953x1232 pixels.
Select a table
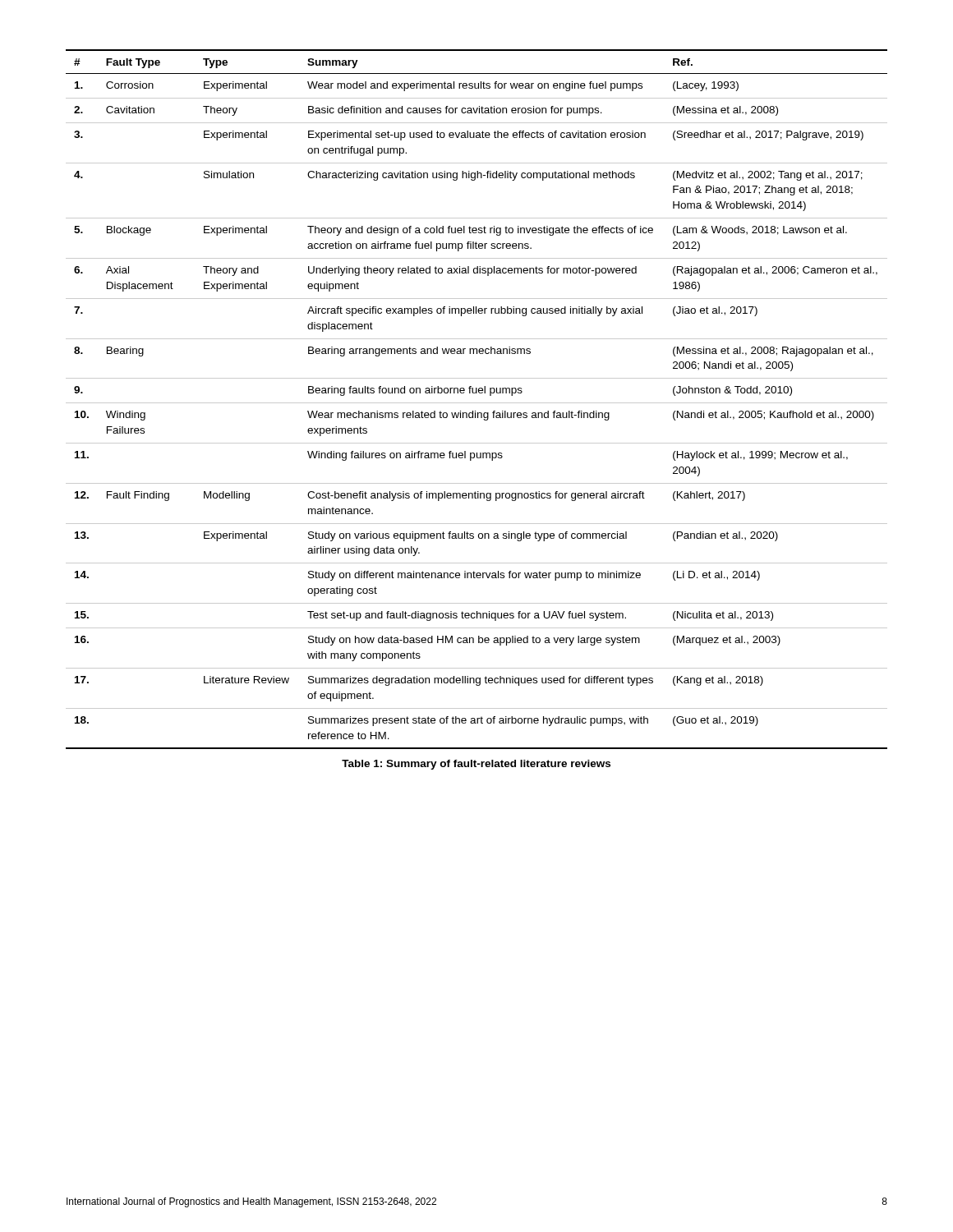click(x=476, y=399)
